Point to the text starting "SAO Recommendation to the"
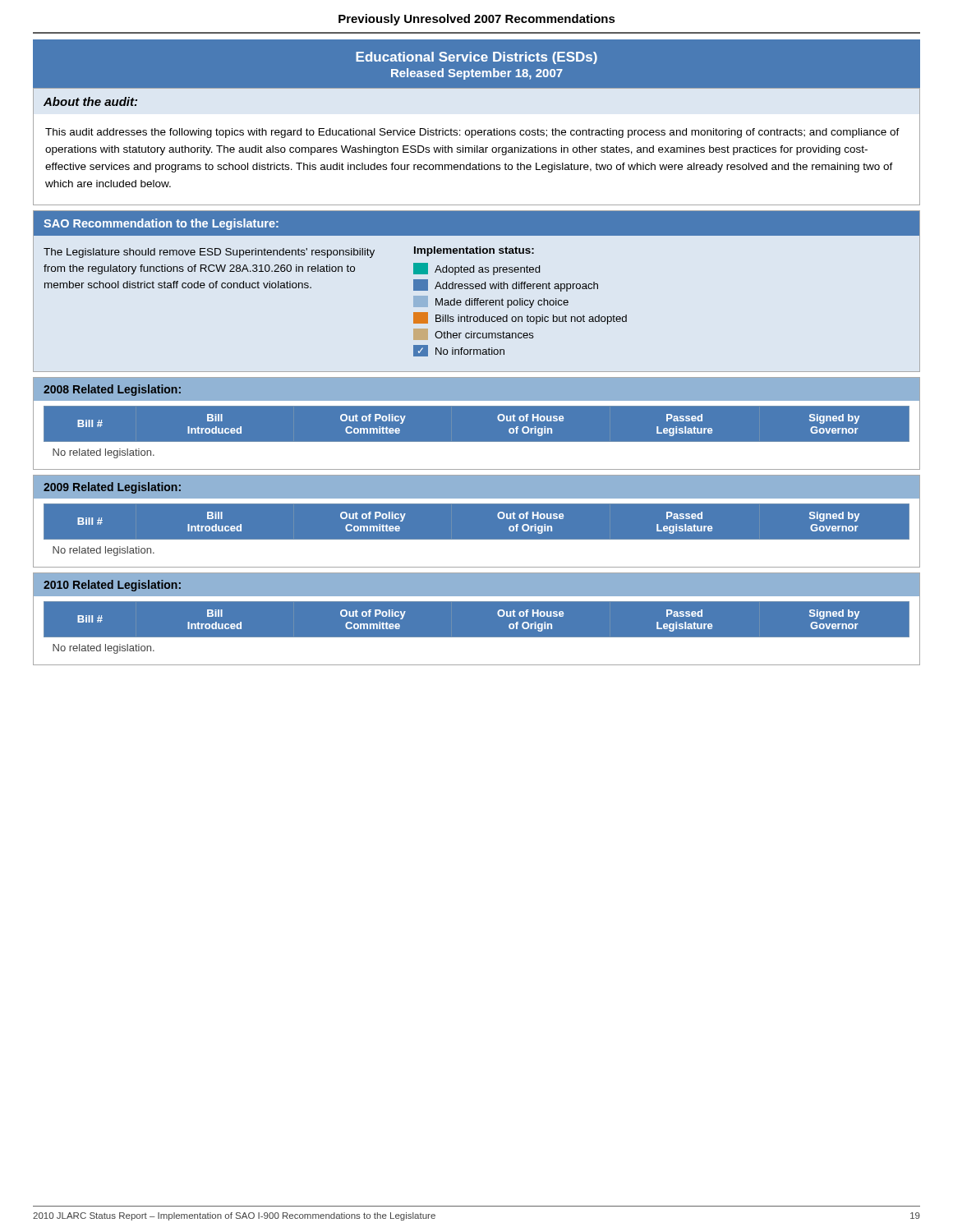This screenshot has height=1232, width=953. pos(161,223)
